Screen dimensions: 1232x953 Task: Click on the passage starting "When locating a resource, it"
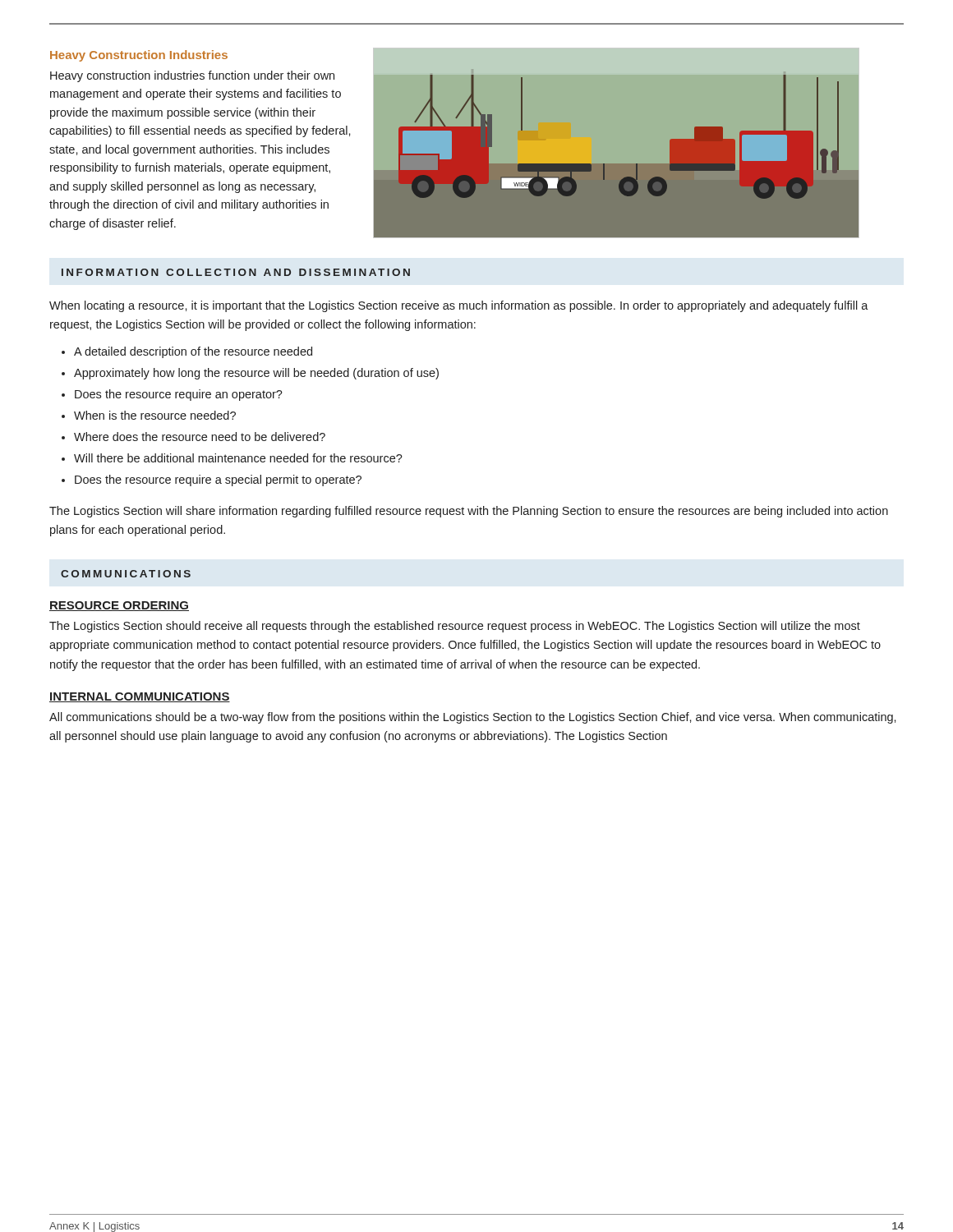click(x=458, y=315)
